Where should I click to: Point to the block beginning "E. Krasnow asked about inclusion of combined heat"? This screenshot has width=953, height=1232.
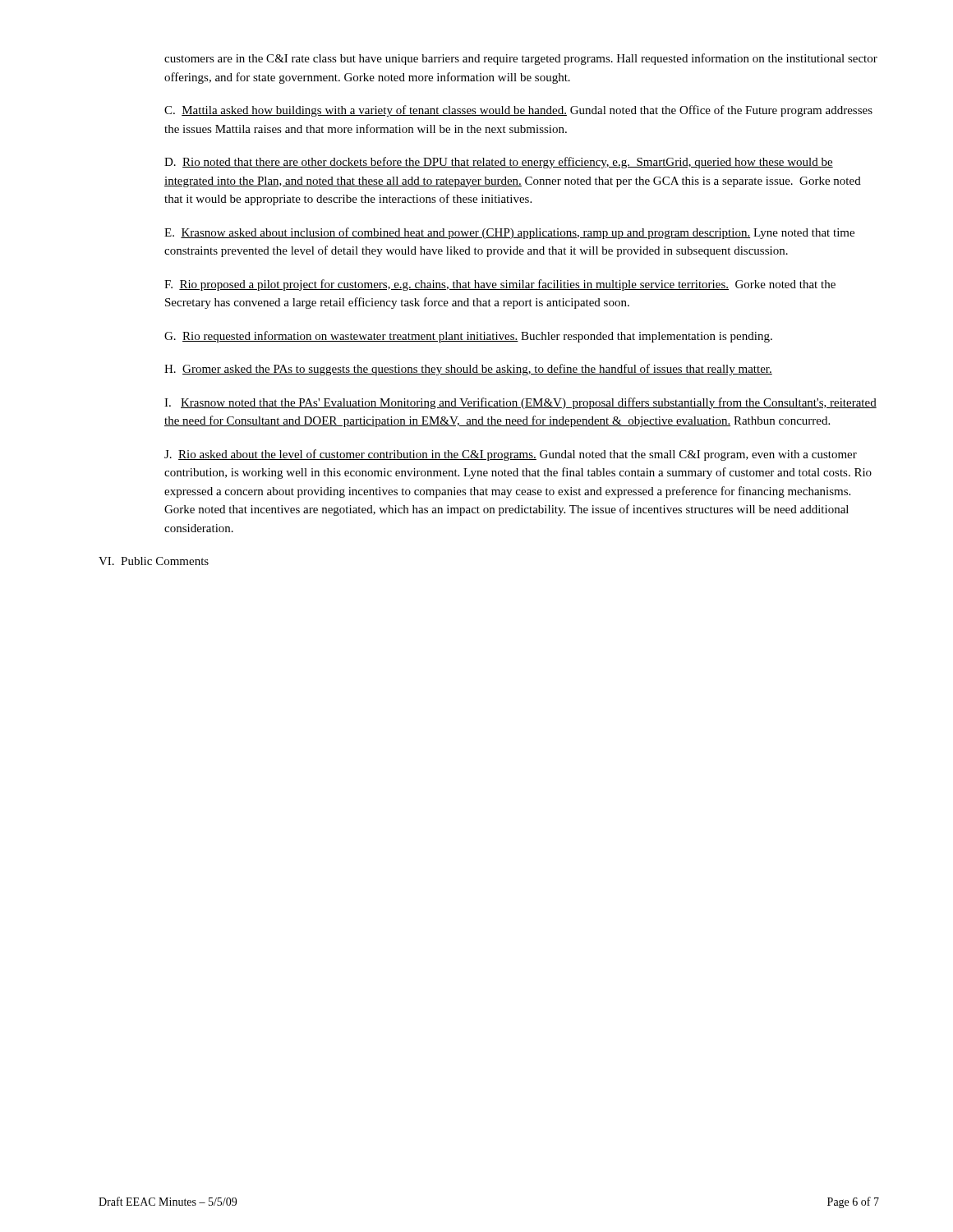click(522, 241)
